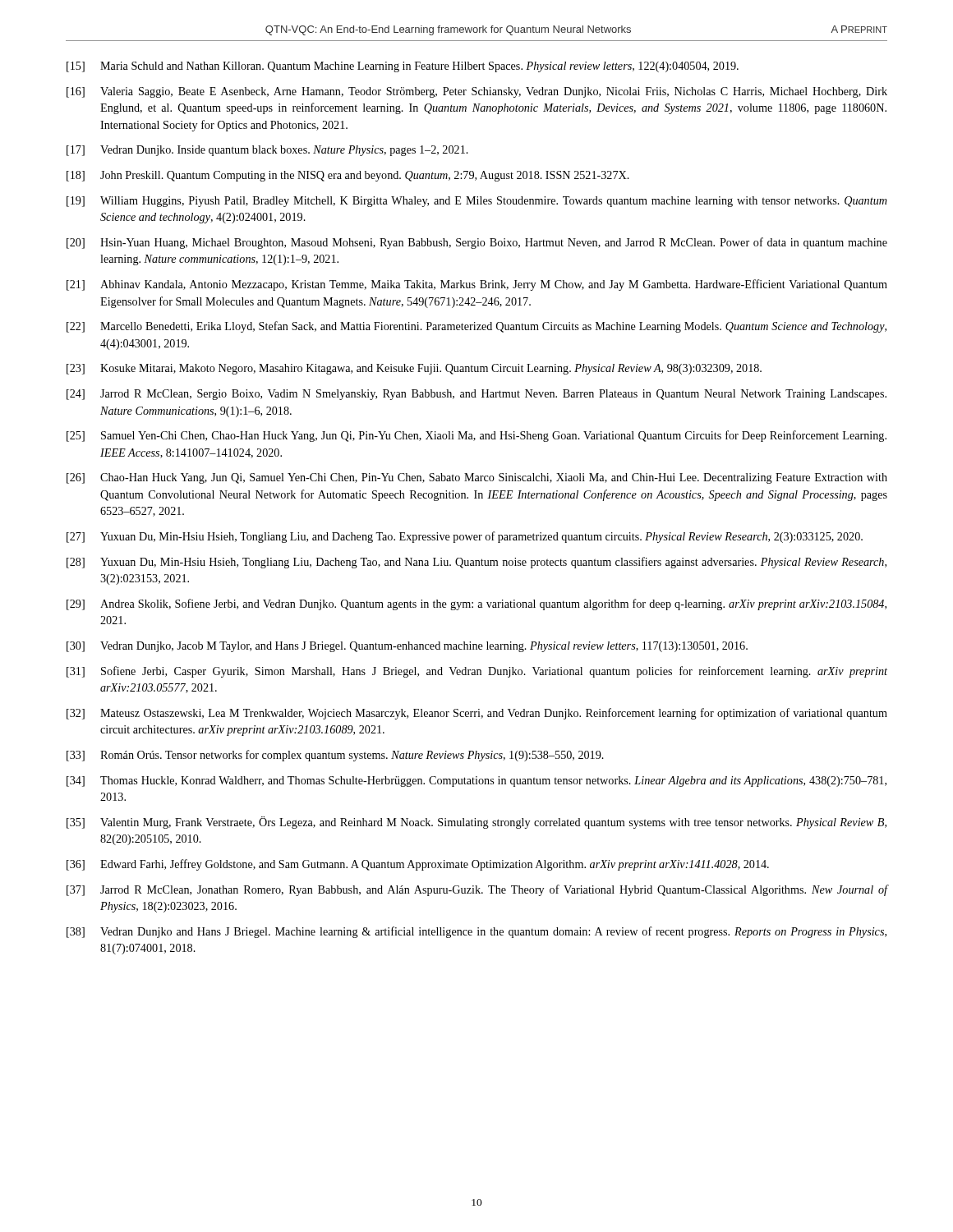Screen dimensions: 1232x953
Task: Select the list item containing "[19] William Huggins, Piyush Patil, Bradley Mitchell,"
Action: [x=476, y=209]
